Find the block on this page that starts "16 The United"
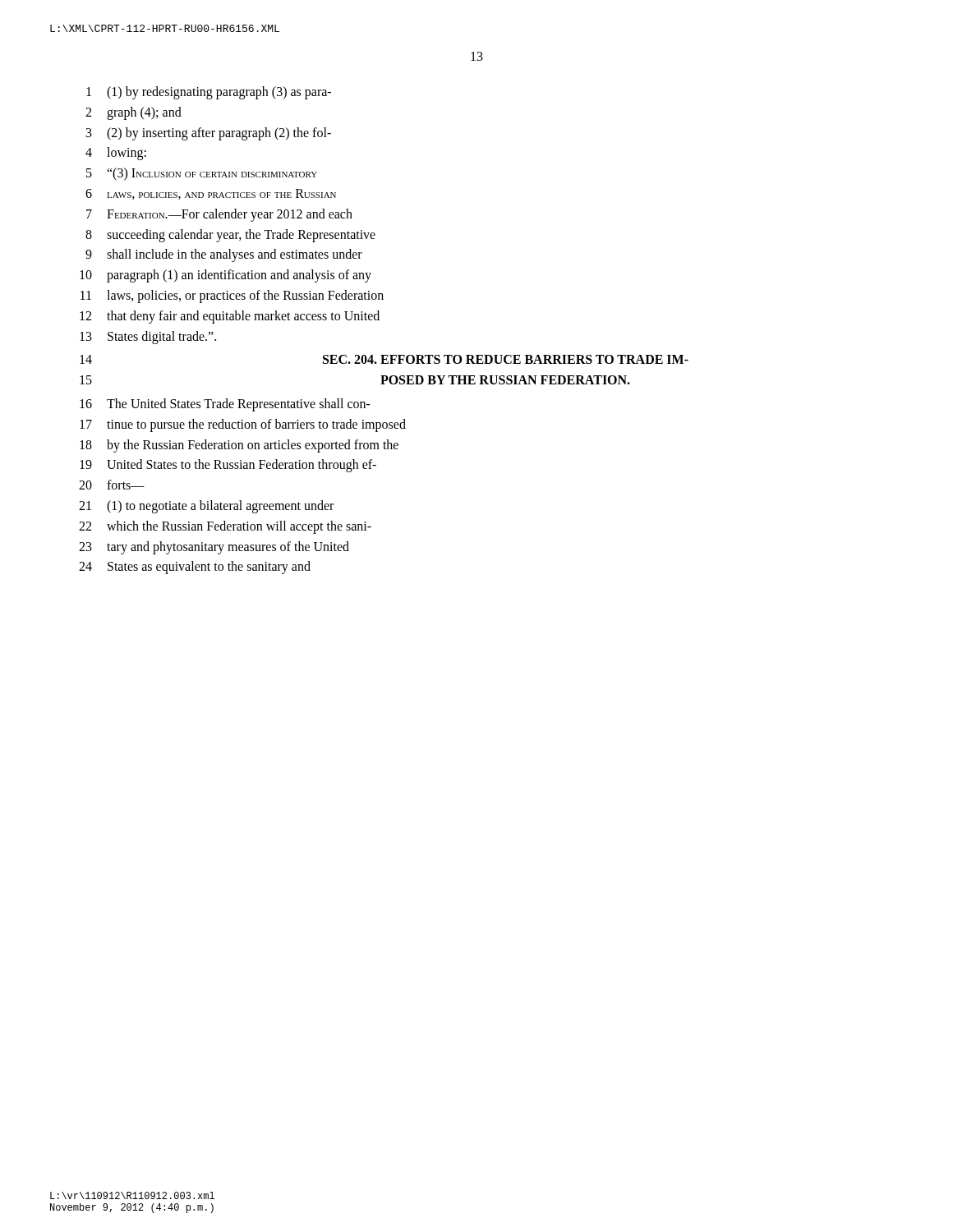The height and width of the screenshot is (1232, 953). [x=225, y=405]
